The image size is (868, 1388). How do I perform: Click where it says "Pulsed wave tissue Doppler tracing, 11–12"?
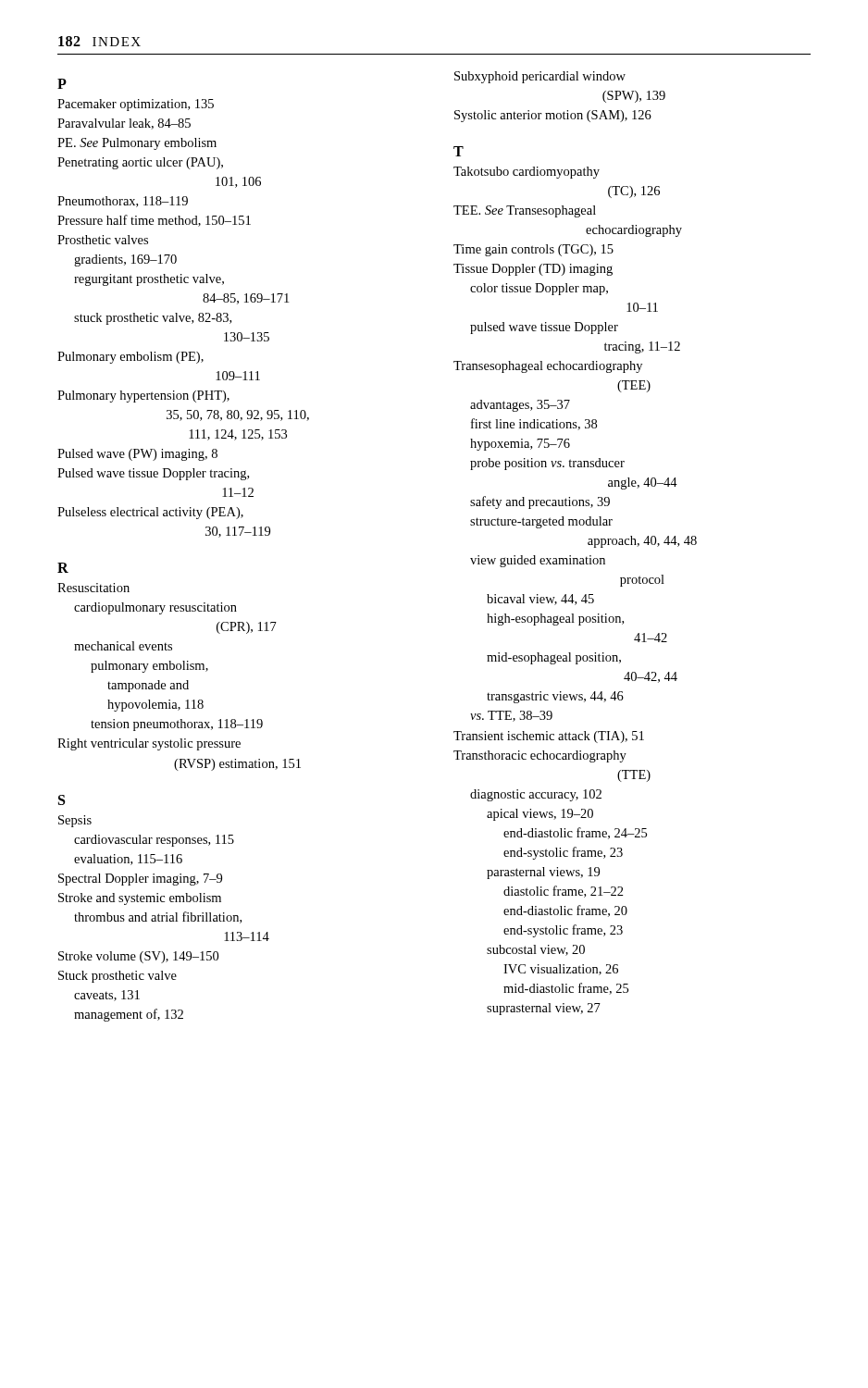pos(238,483)
